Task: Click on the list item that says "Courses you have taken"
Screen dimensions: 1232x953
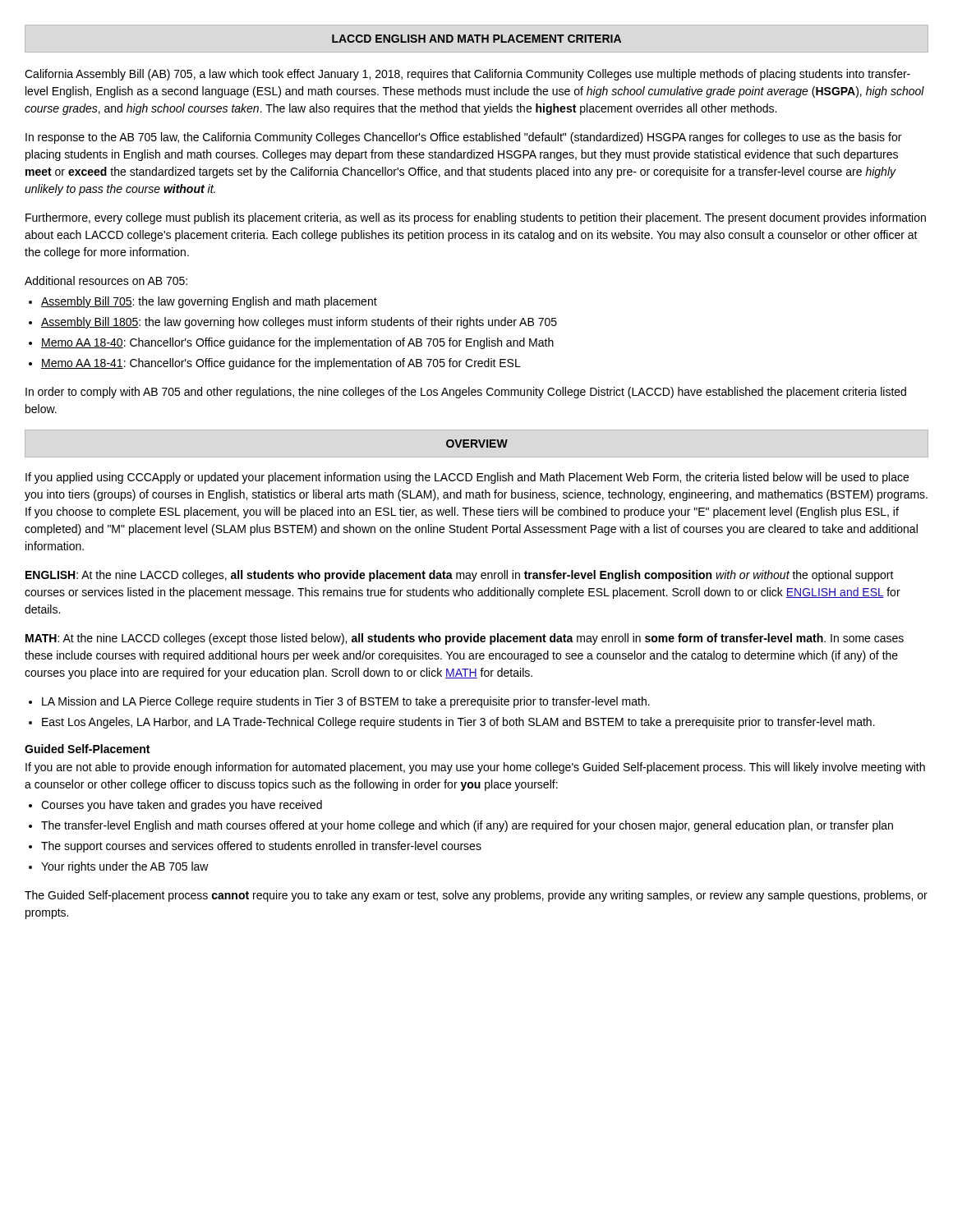Action: tap(182, 805)
